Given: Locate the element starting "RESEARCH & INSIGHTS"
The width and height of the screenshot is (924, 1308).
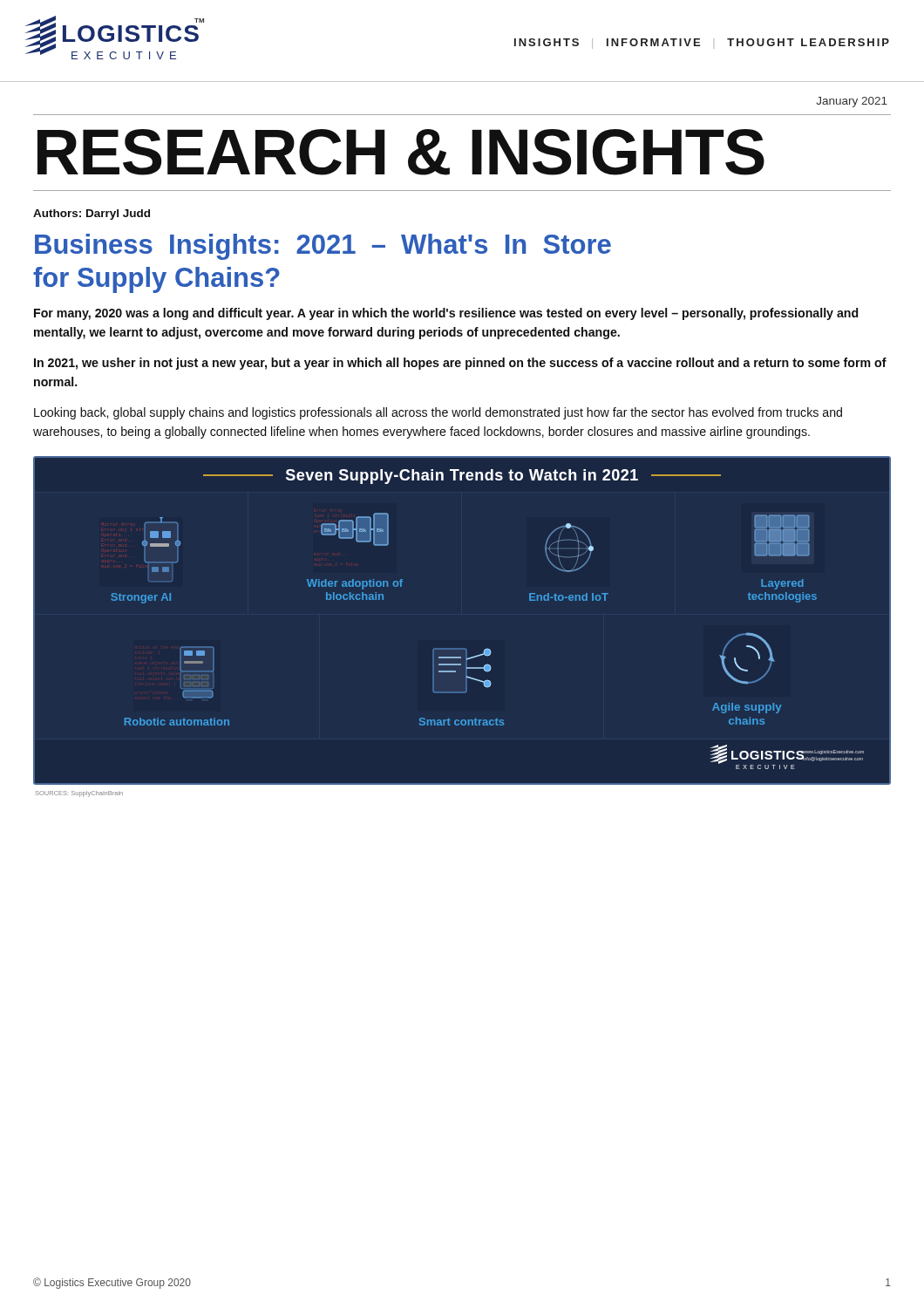Looking at the screenshot, I should [x=462, y=152].
